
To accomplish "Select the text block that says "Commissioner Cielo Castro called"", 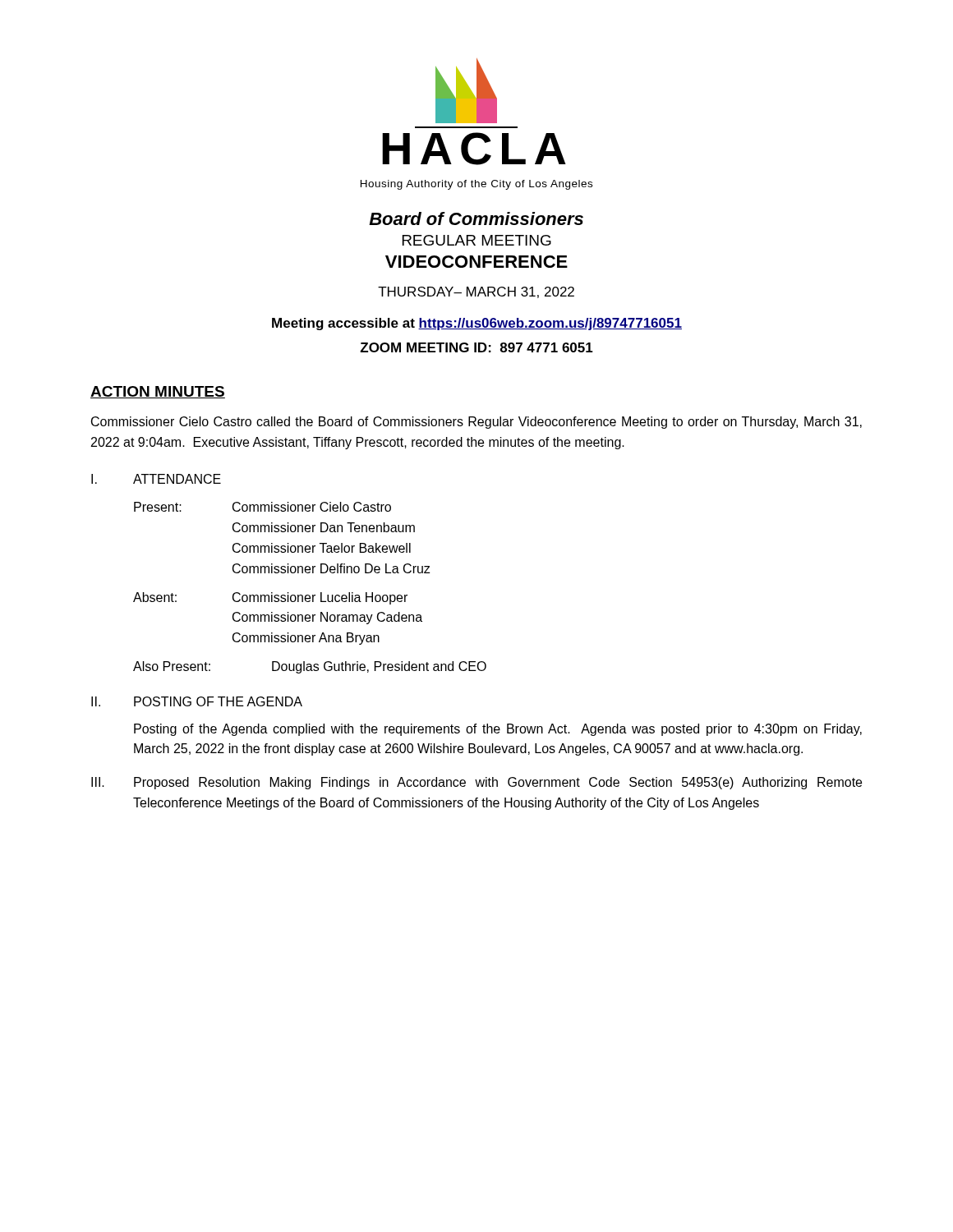I will pos(476,432).
